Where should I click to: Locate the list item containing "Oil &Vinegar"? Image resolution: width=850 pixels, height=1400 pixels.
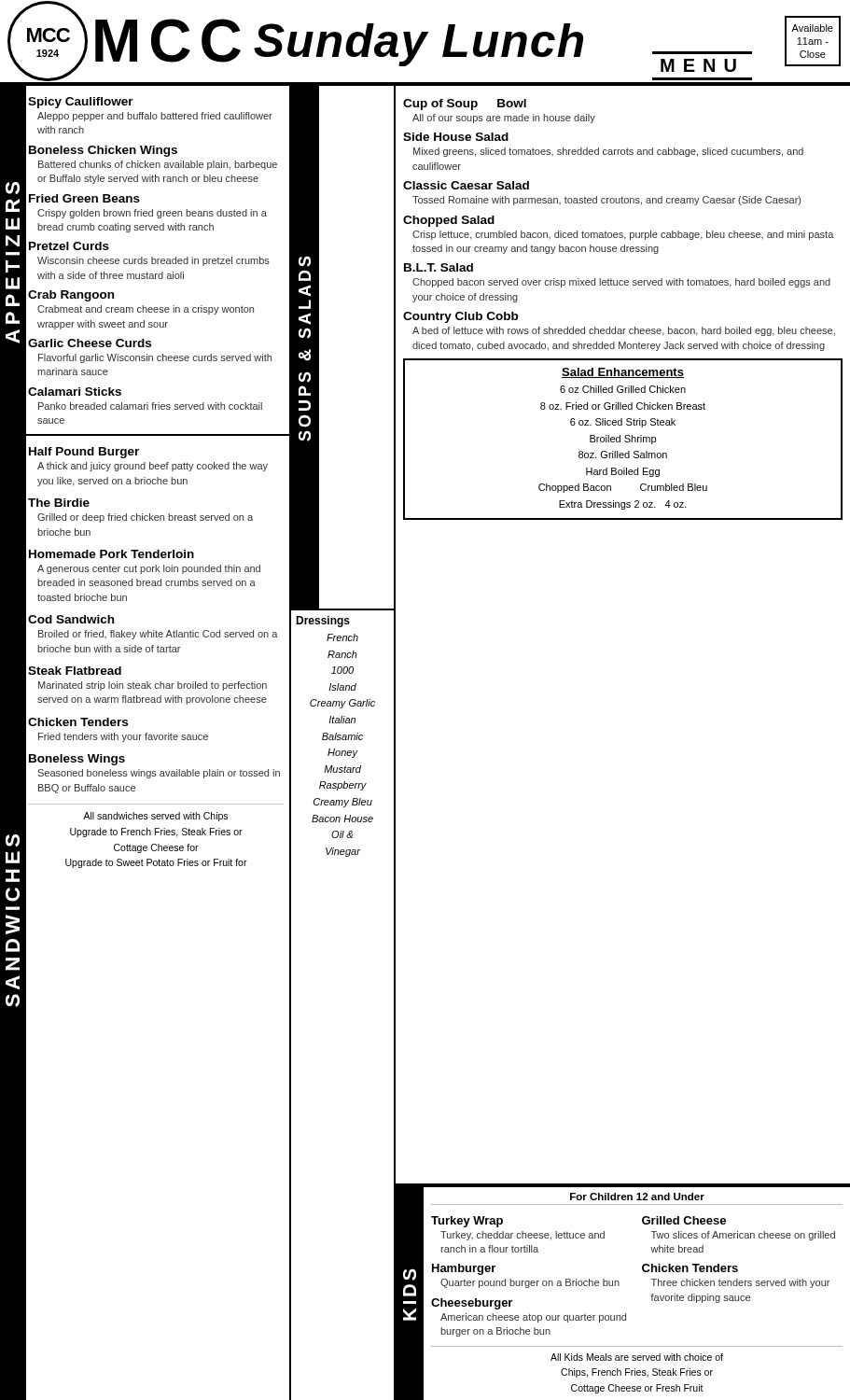point(342,843)
